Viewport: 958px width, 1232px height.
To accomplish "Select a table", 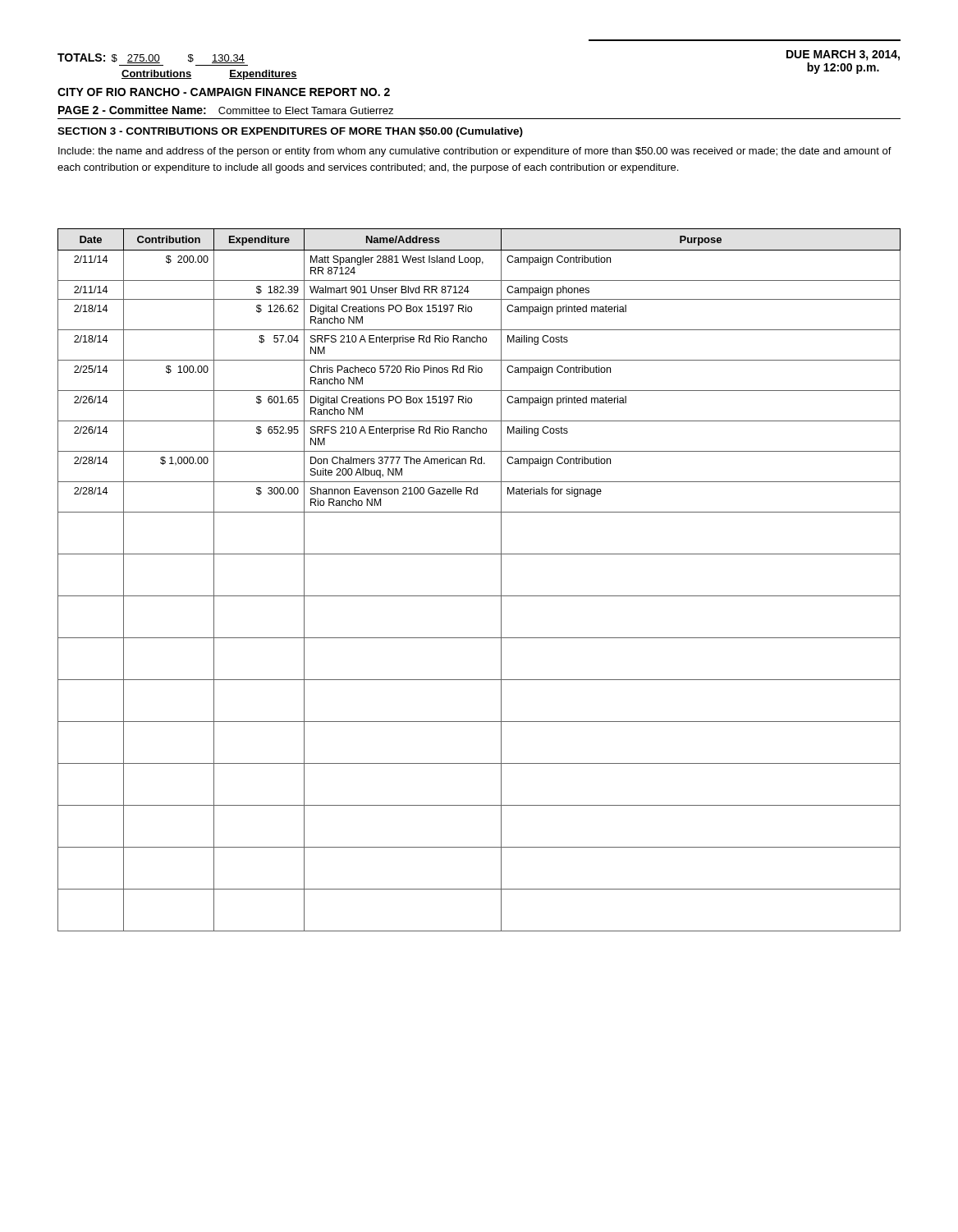I will pyautogui.click(x=479, y=580).
